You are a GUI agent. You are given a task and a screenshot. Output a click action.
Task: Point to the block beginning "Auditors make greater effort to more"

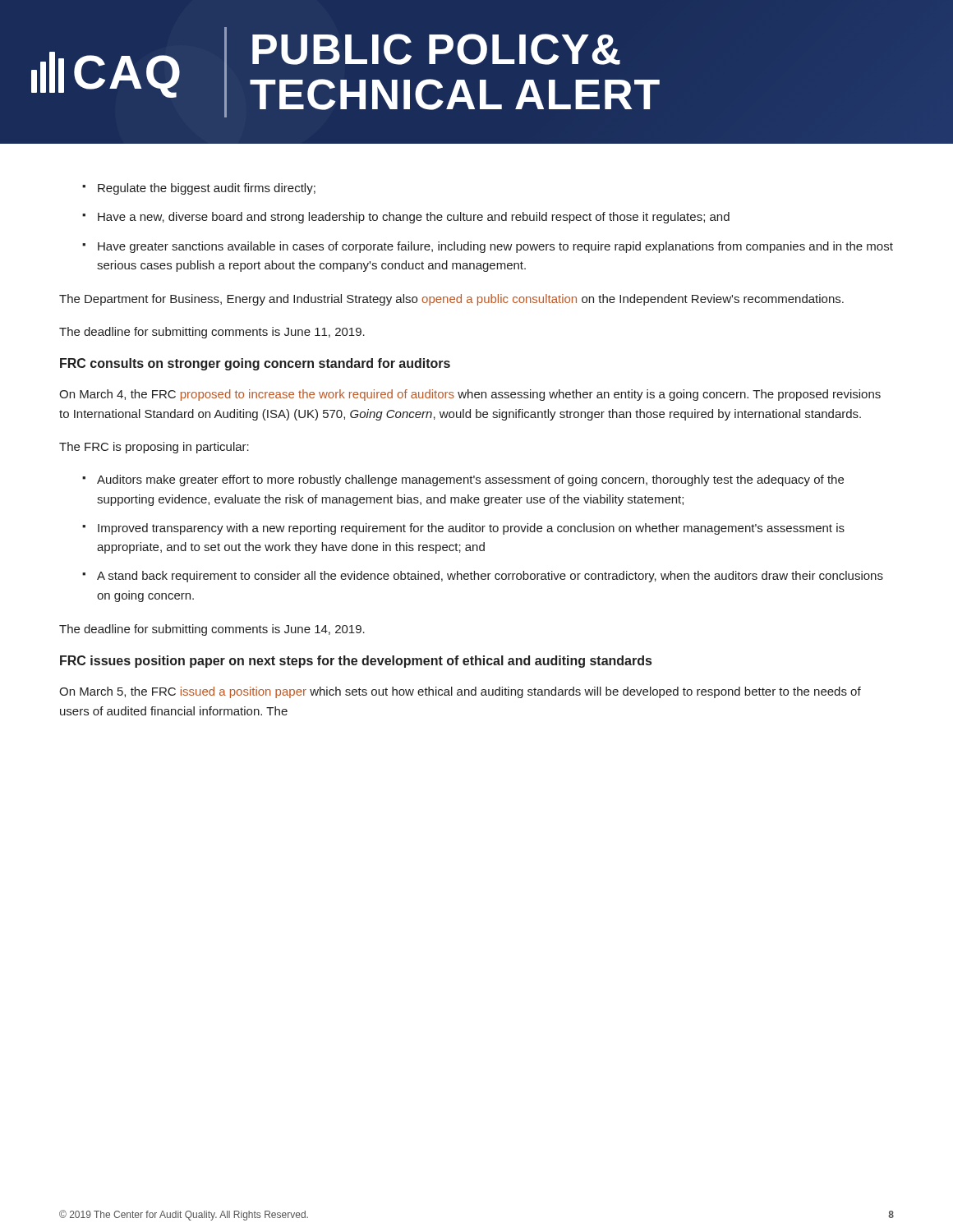point(471,489)
